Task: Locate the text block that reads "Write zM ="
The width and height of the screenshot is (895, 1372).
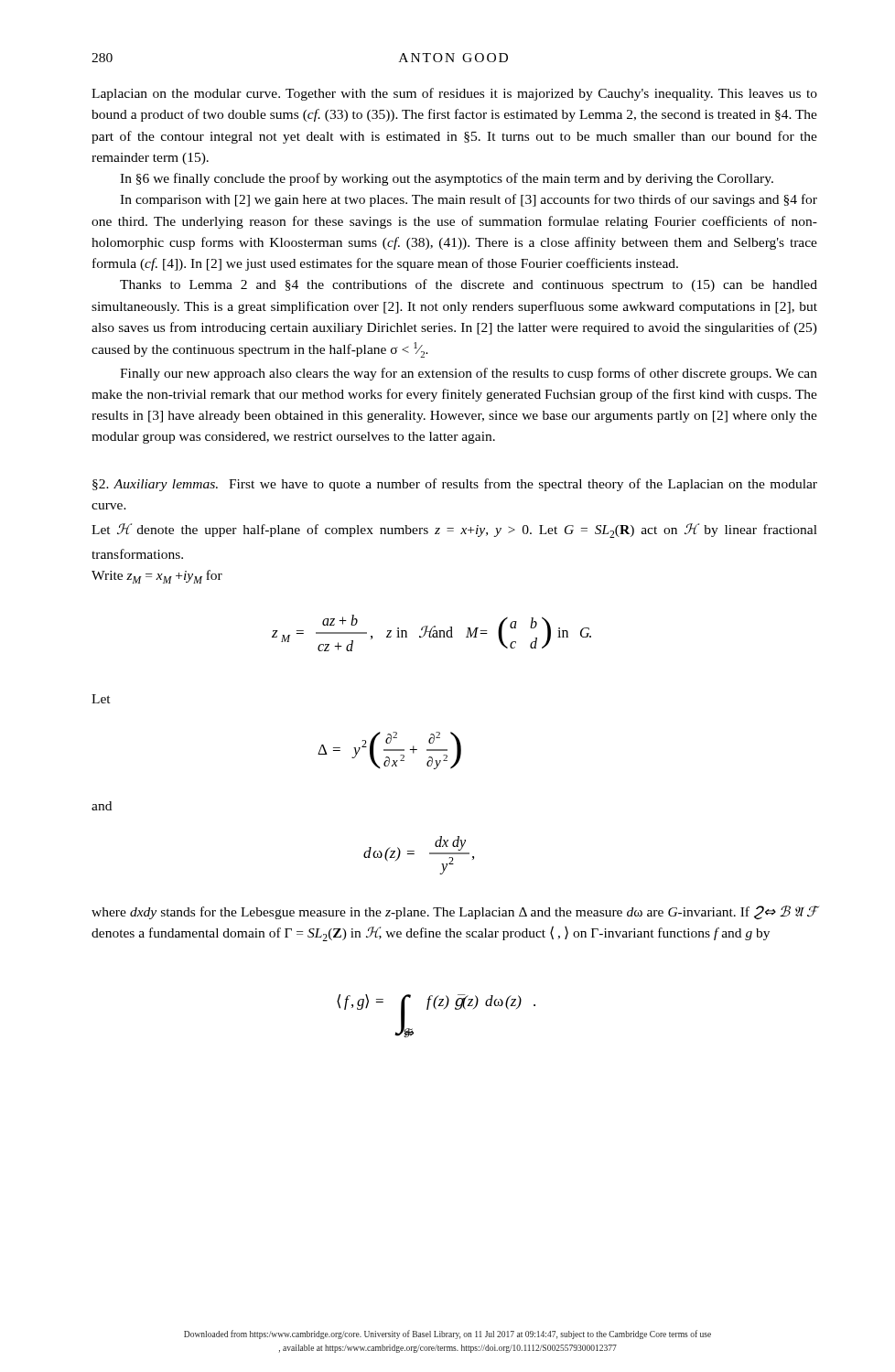Action: (157, 577)
